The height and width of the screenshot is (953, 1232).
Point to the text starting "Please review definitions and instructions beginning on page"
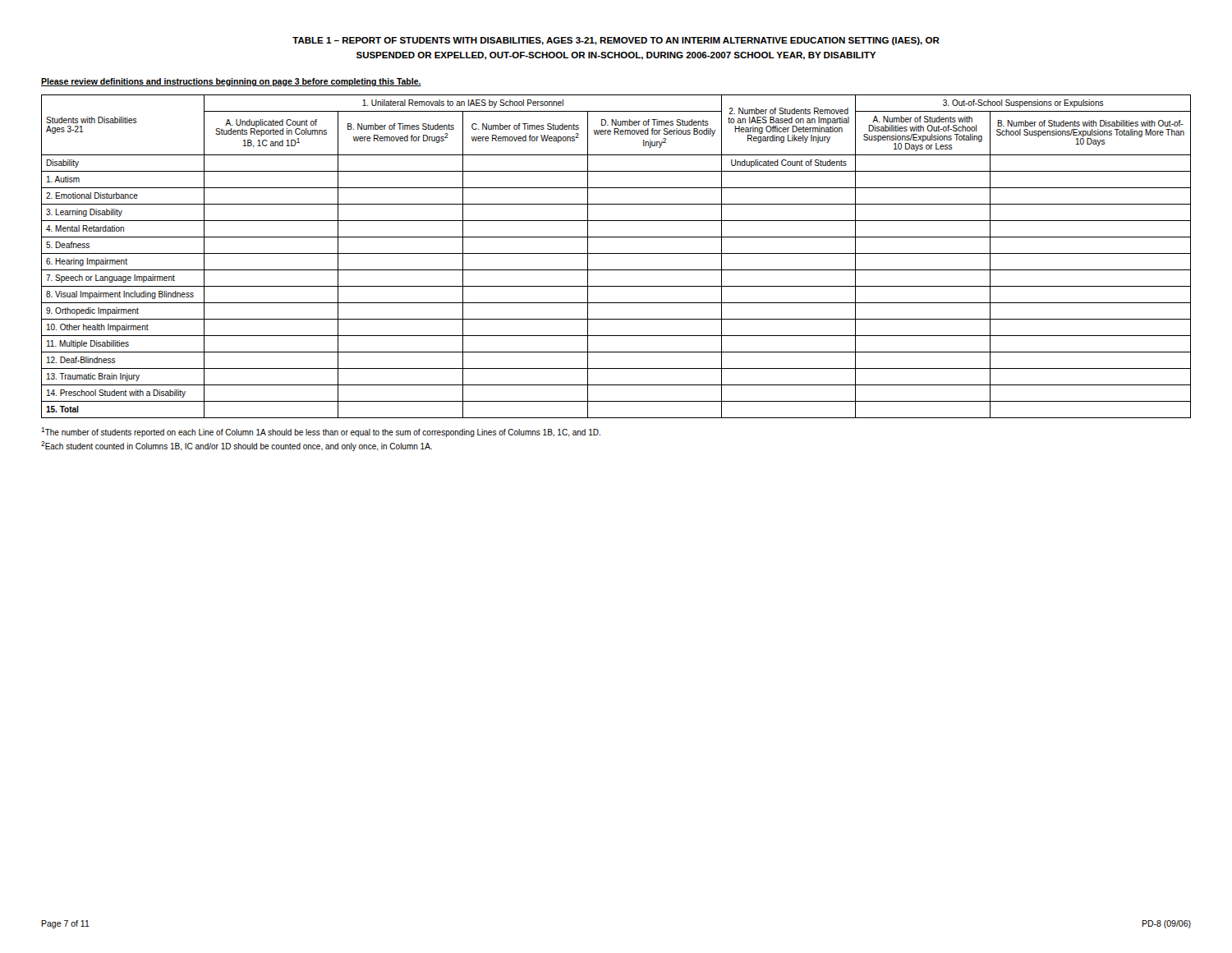point(231,81)
